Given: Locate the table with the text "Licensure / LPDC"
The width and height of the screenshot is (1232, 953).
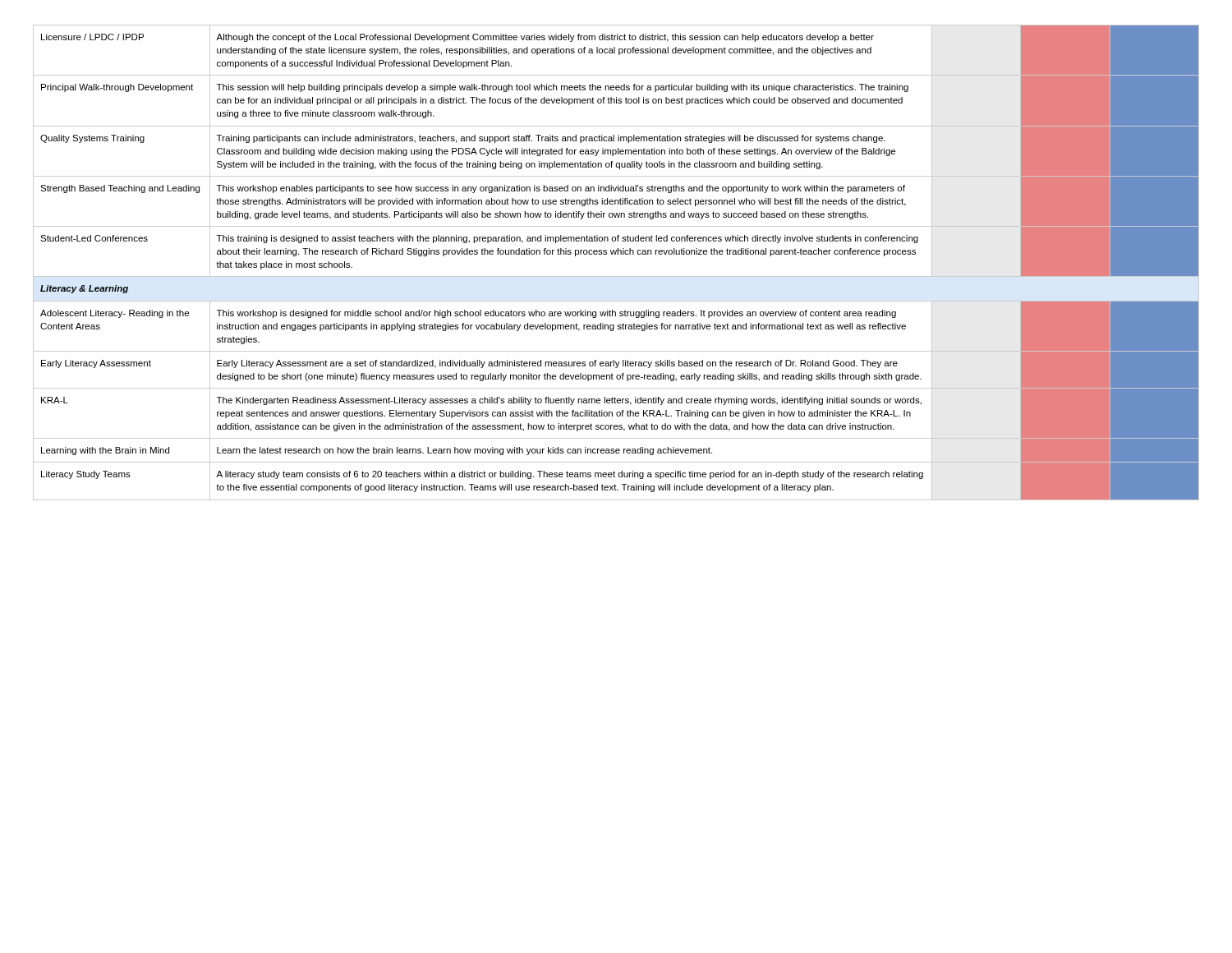Looking at the screenshot, I should (x=616, y=262).
